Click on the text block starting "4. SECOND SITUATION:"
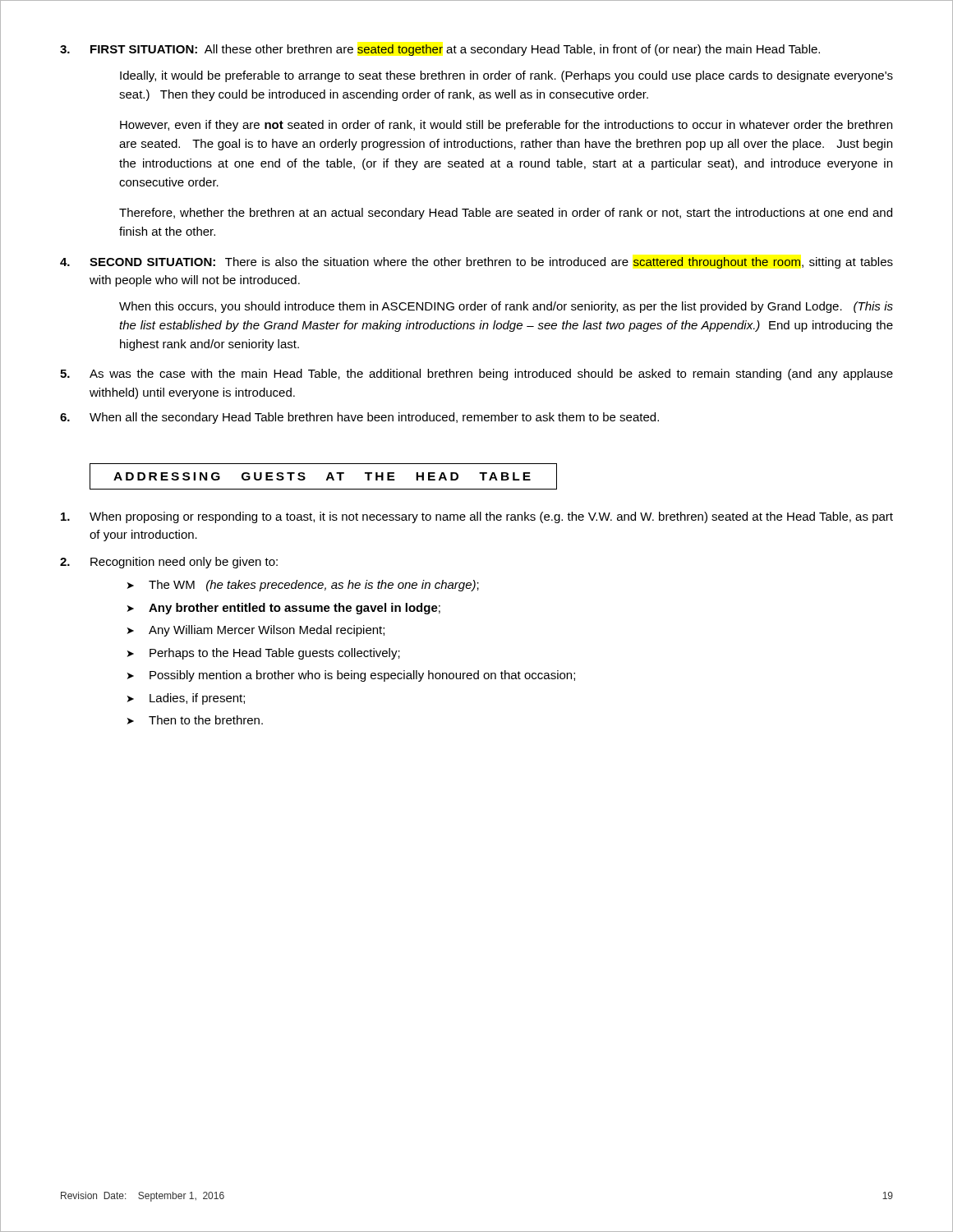The height and width of the screenshot is (1232, 953). click(x=476, y=271)
